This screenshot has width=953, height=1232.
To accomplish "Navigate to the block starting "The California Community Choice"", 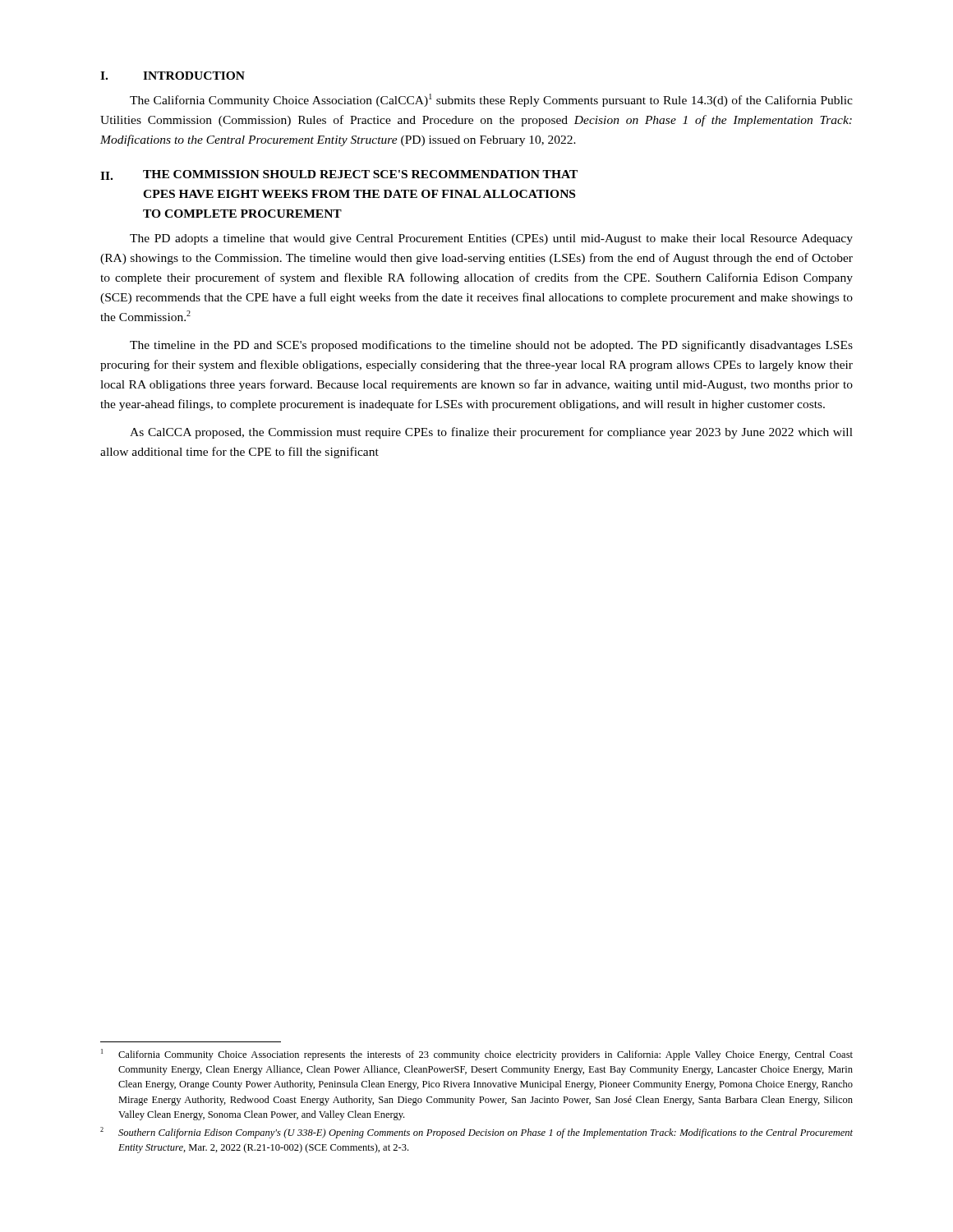I will click(x=476, y=119).
